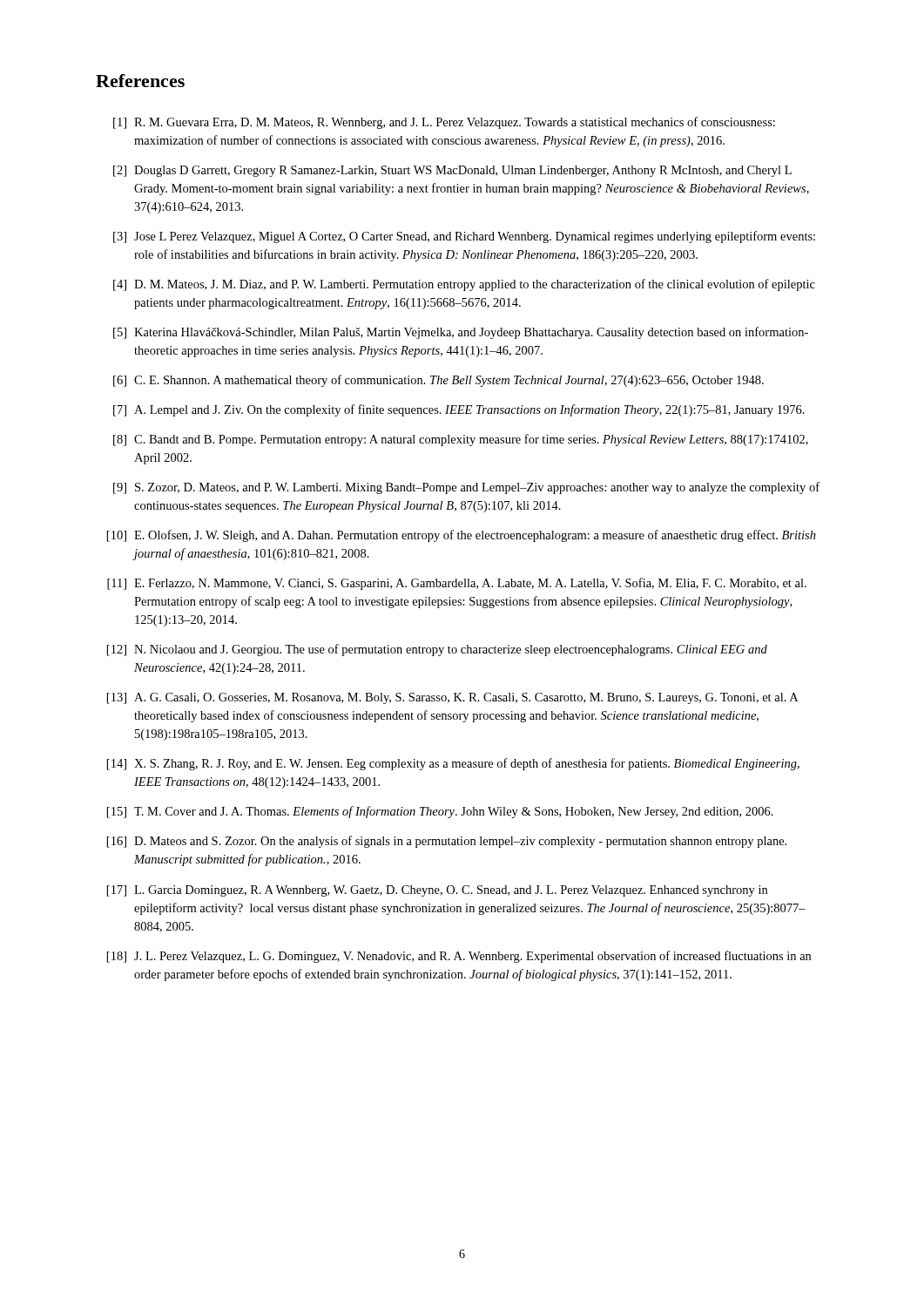Select the text block starting "[3] Jose L Perez Velazquez, Miguel A Cortez,"
The image size is (924, 1307).
(462, 246)
